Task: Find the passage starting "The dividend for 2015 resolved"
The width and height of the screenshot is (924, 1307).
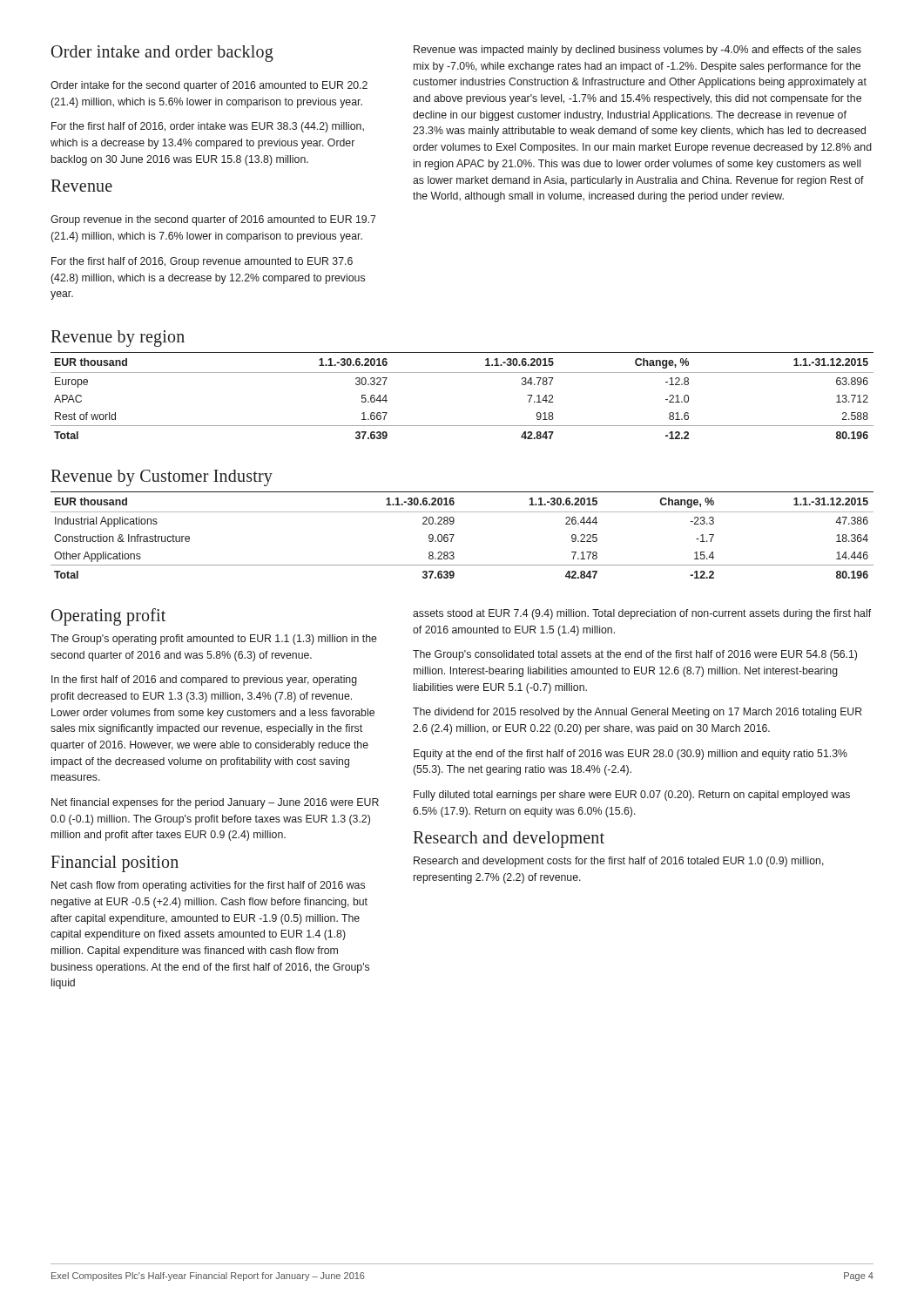Action: tap(643, 721)
